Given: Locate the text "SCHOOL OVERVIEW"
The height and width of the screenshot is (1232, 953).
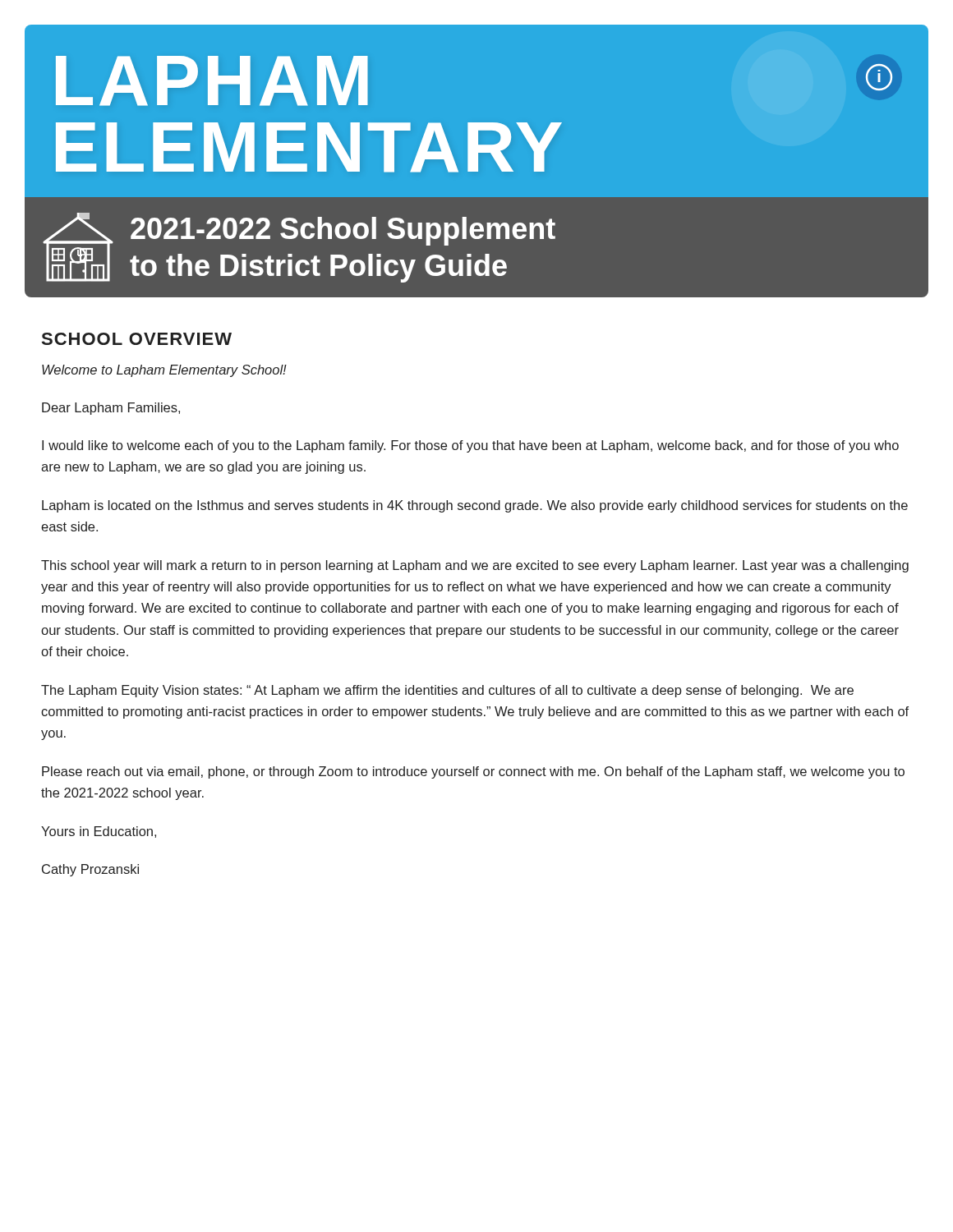Looking at the screenshot, I should 137,339.
